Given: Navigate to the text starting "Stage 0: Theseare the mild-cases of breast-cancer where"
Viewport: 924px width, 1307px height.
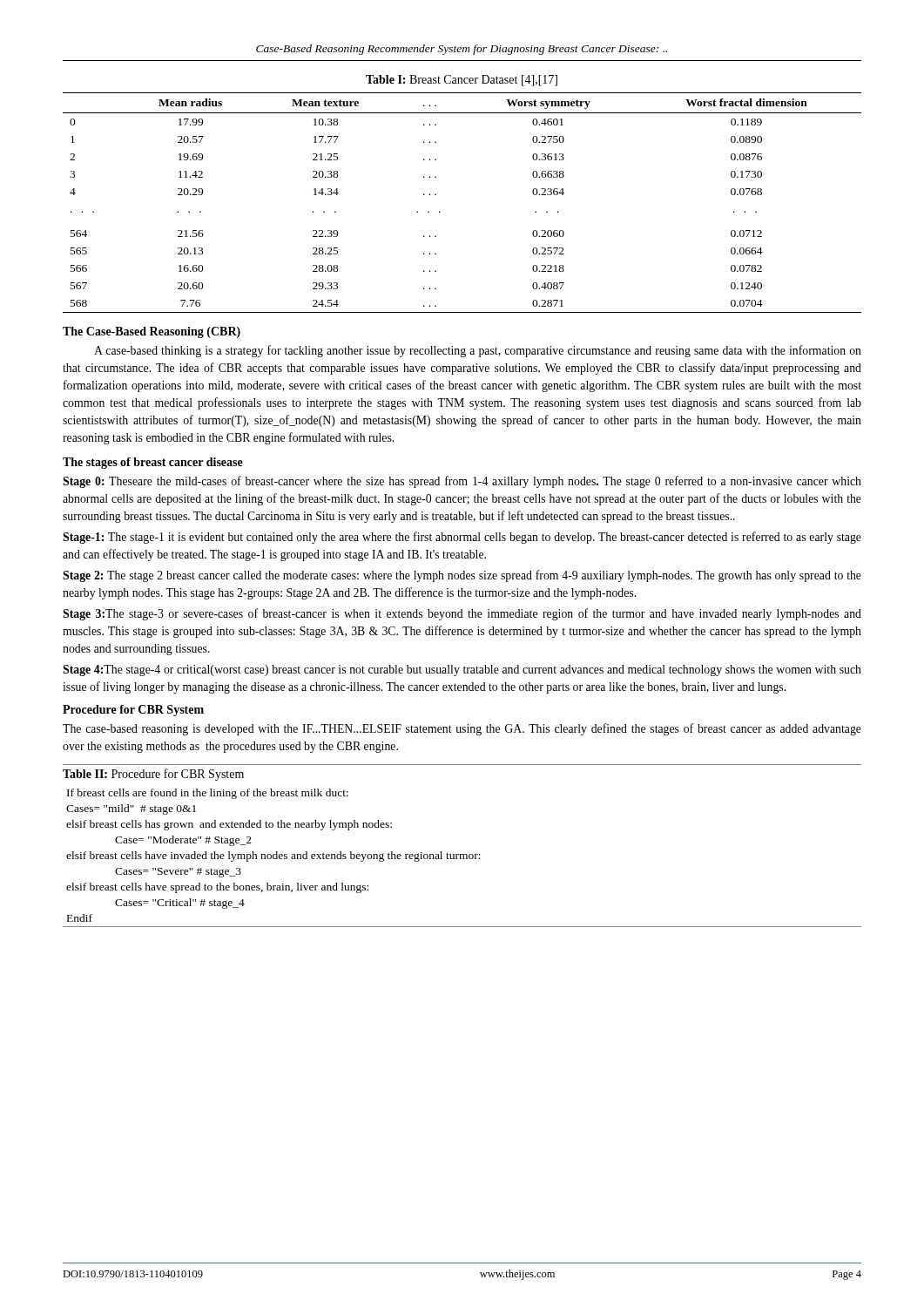Looking at the screenshot, I should 462,499.
